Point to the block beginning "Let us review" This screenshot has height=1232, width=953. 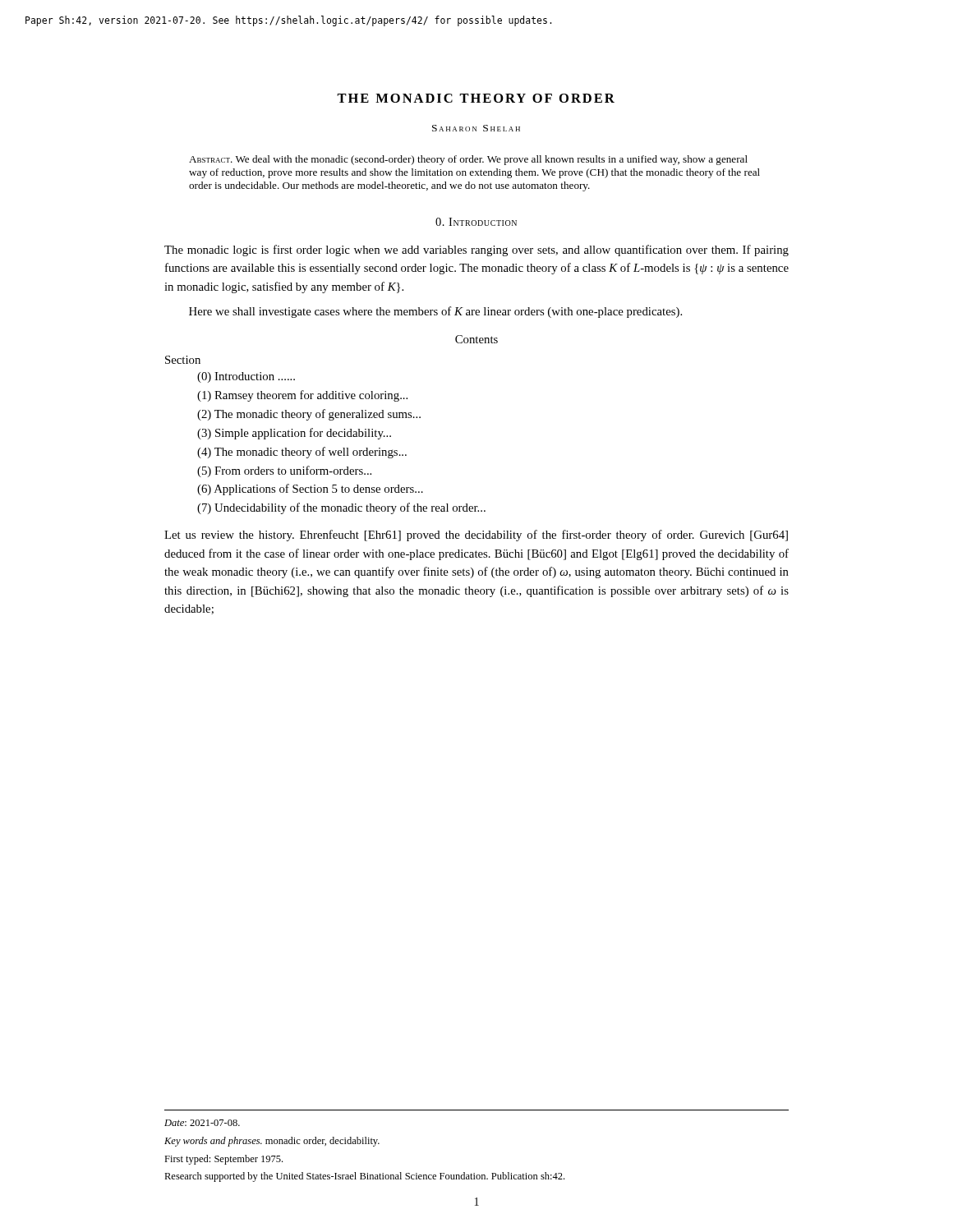point(476,572)
